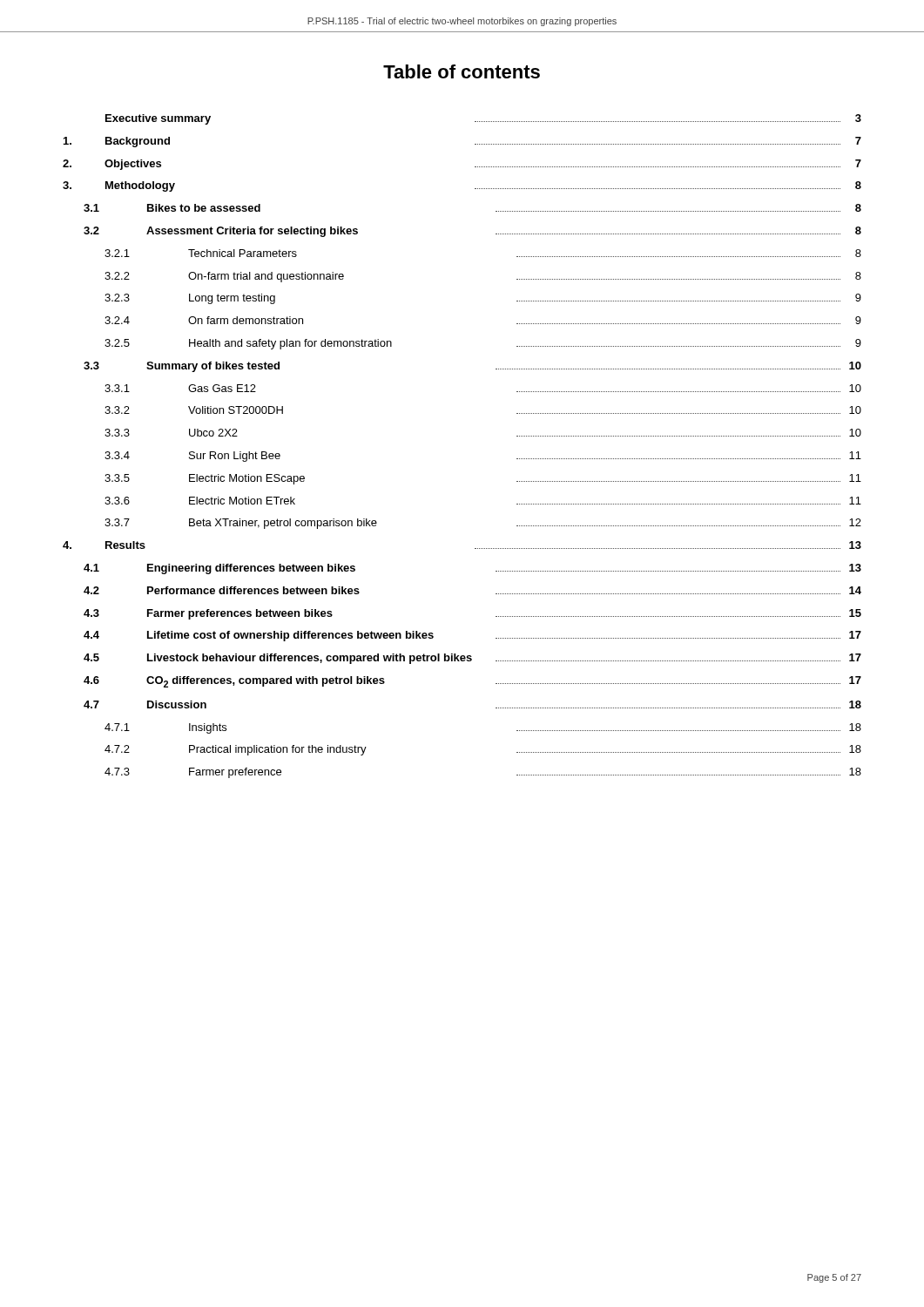The image size is (924, 1307).
Task: Find the block on this page that starts "3.3.6 Electric Motion ETrek"
Action: (x=117, y=501)
